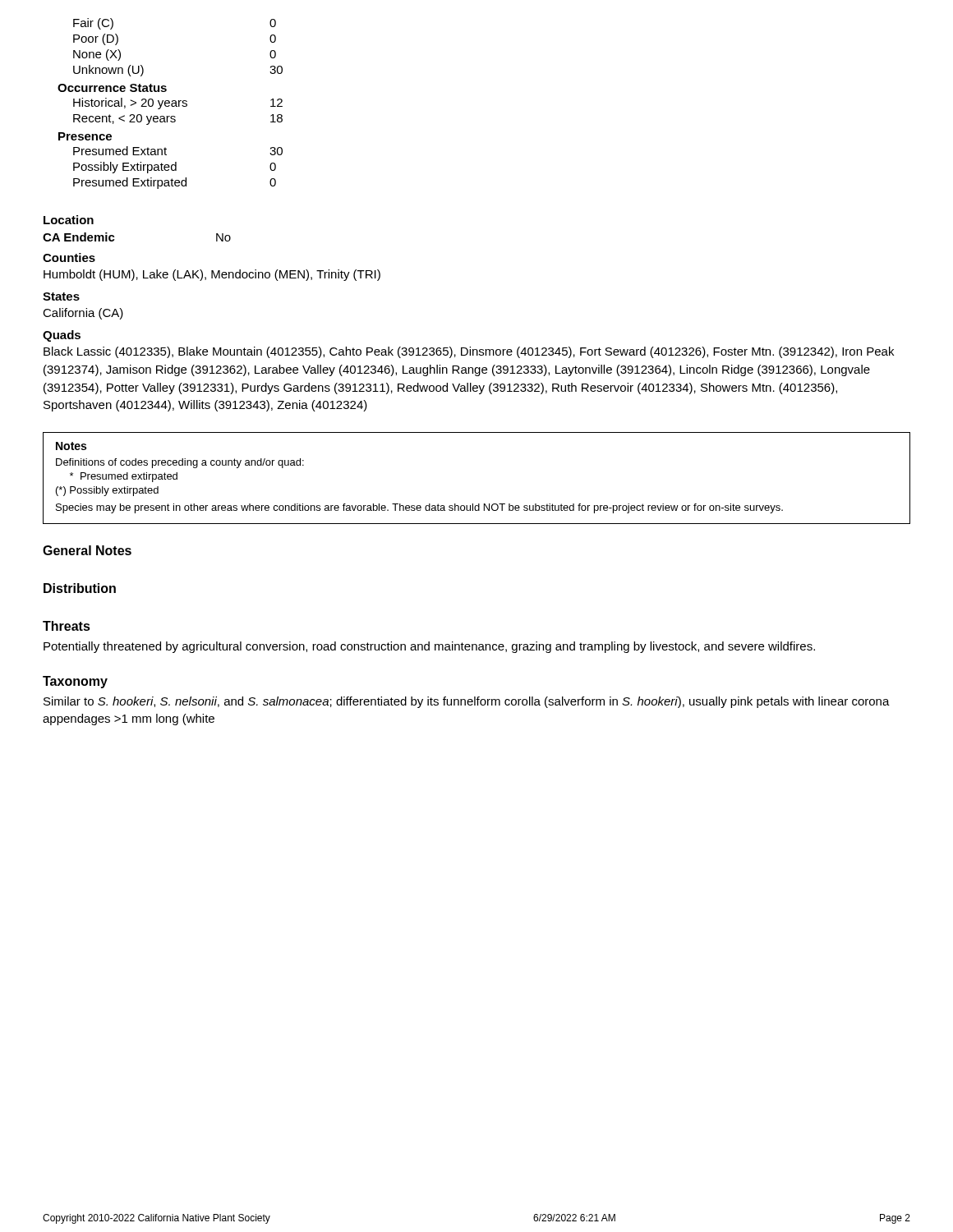The height and width of the screenshot is (1232, 953).
Task: Locate the list item containing "Presumed Extirpated 0"
Action: 181,182
